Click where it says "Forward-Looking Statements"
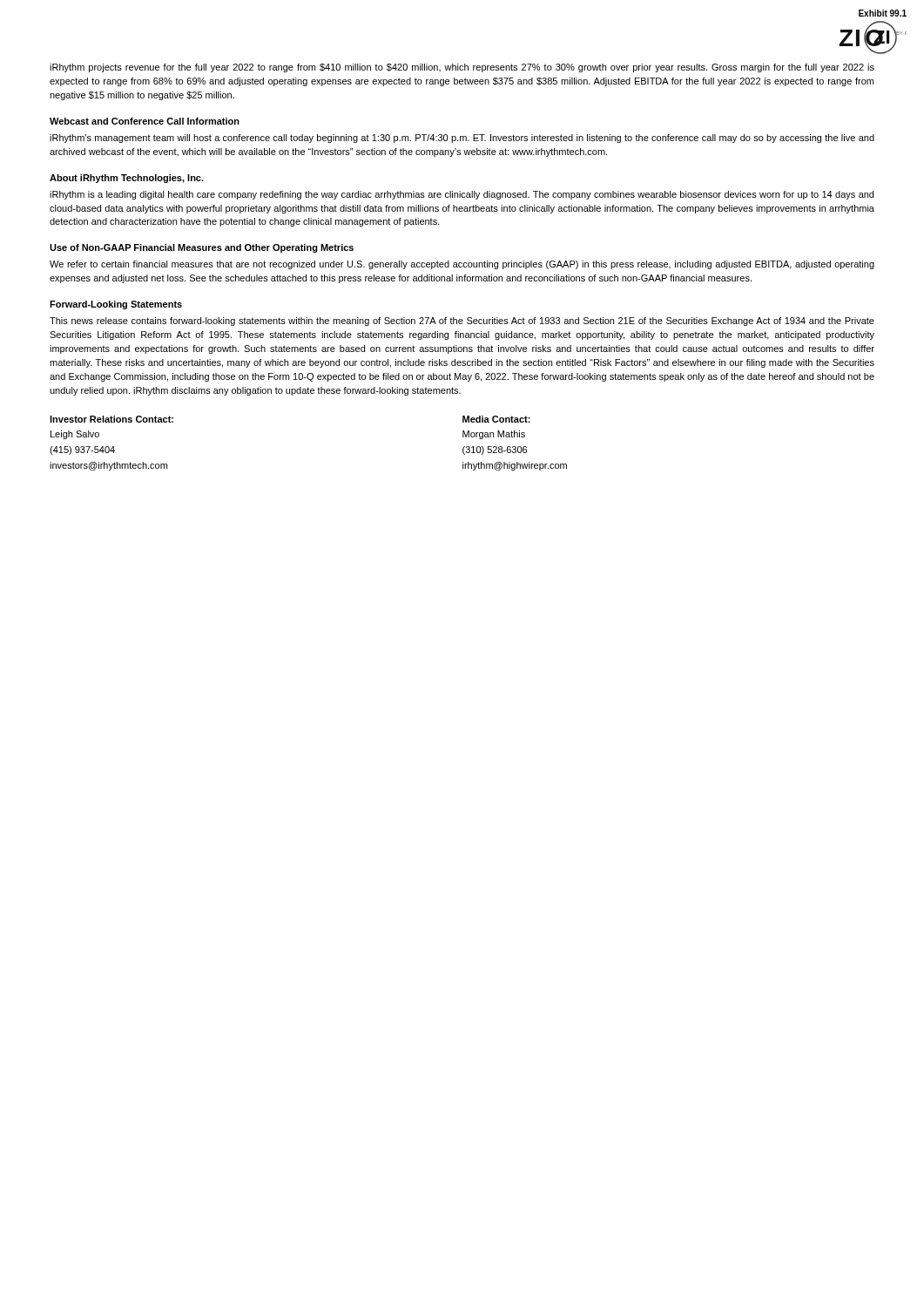Screen dimensions: 1307x924 (x=116, y=305)
